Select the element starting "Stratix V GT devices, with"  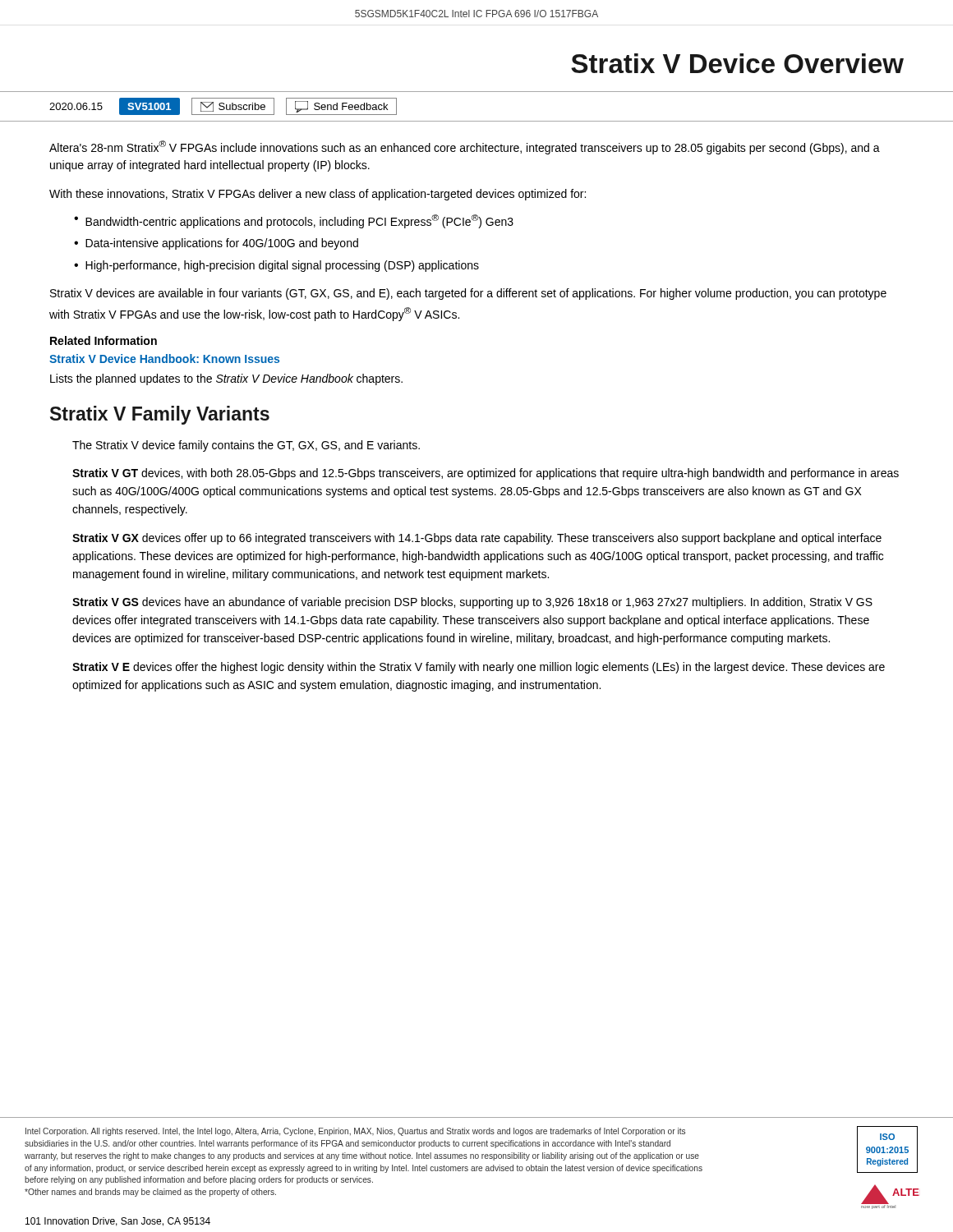(488, 492)
